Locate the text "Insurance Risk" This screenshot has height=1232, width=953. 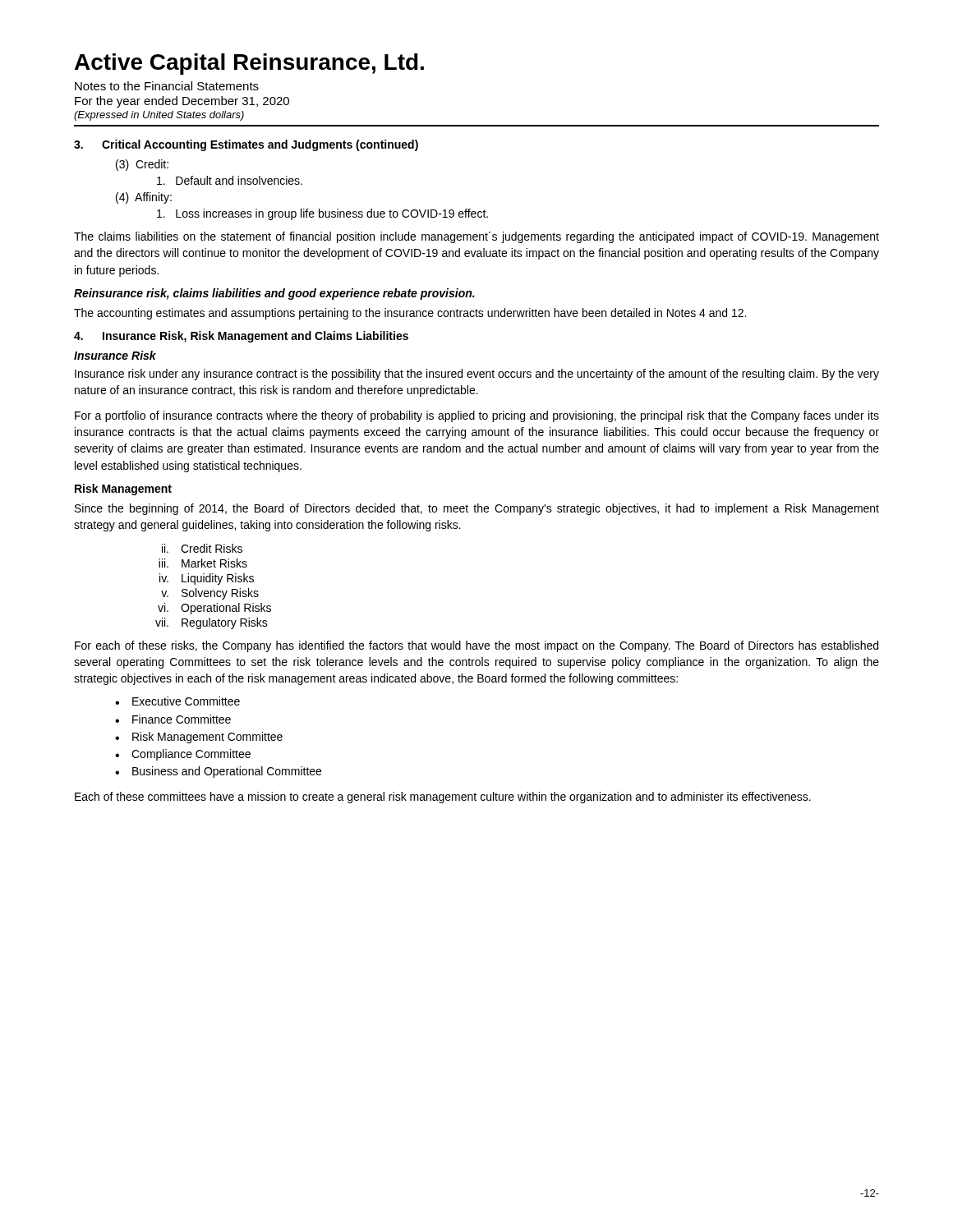(115, 356)
